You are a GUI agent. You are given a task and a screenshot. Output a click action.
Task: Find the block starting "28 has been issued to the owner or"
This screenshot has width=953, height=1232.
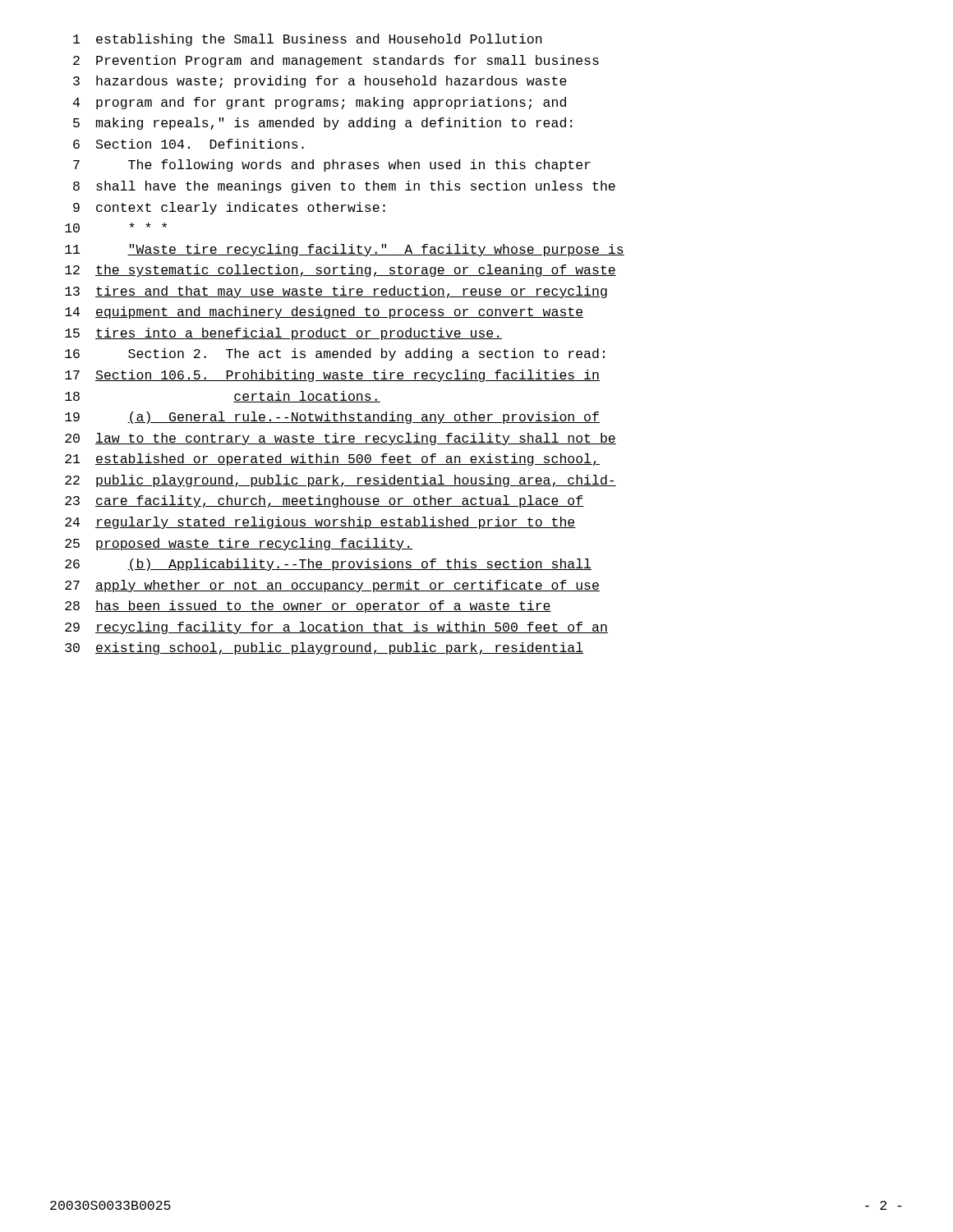tap(300, 607)
